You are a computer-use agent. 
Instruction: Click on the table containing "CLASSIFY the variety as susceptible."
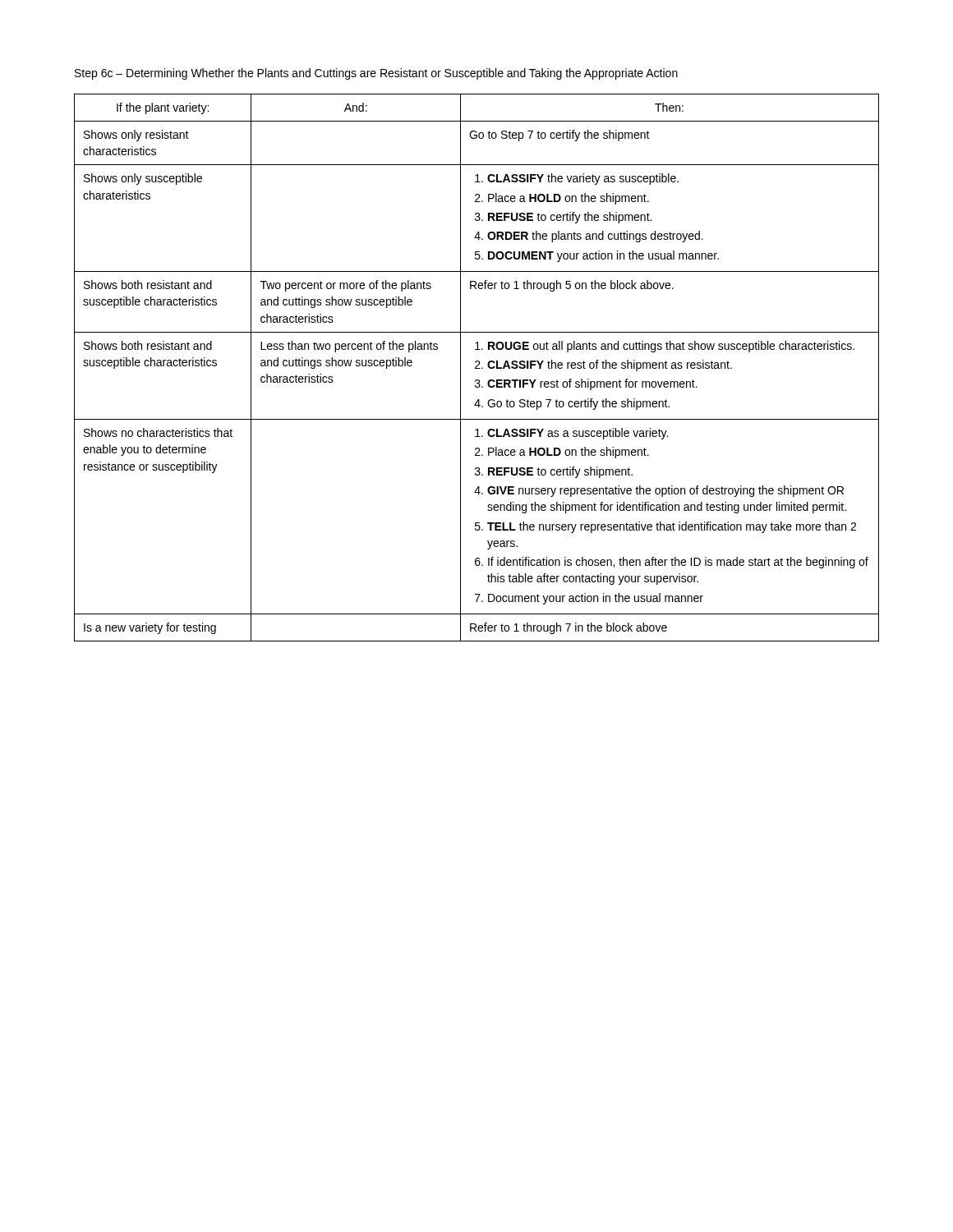point(476,368)
